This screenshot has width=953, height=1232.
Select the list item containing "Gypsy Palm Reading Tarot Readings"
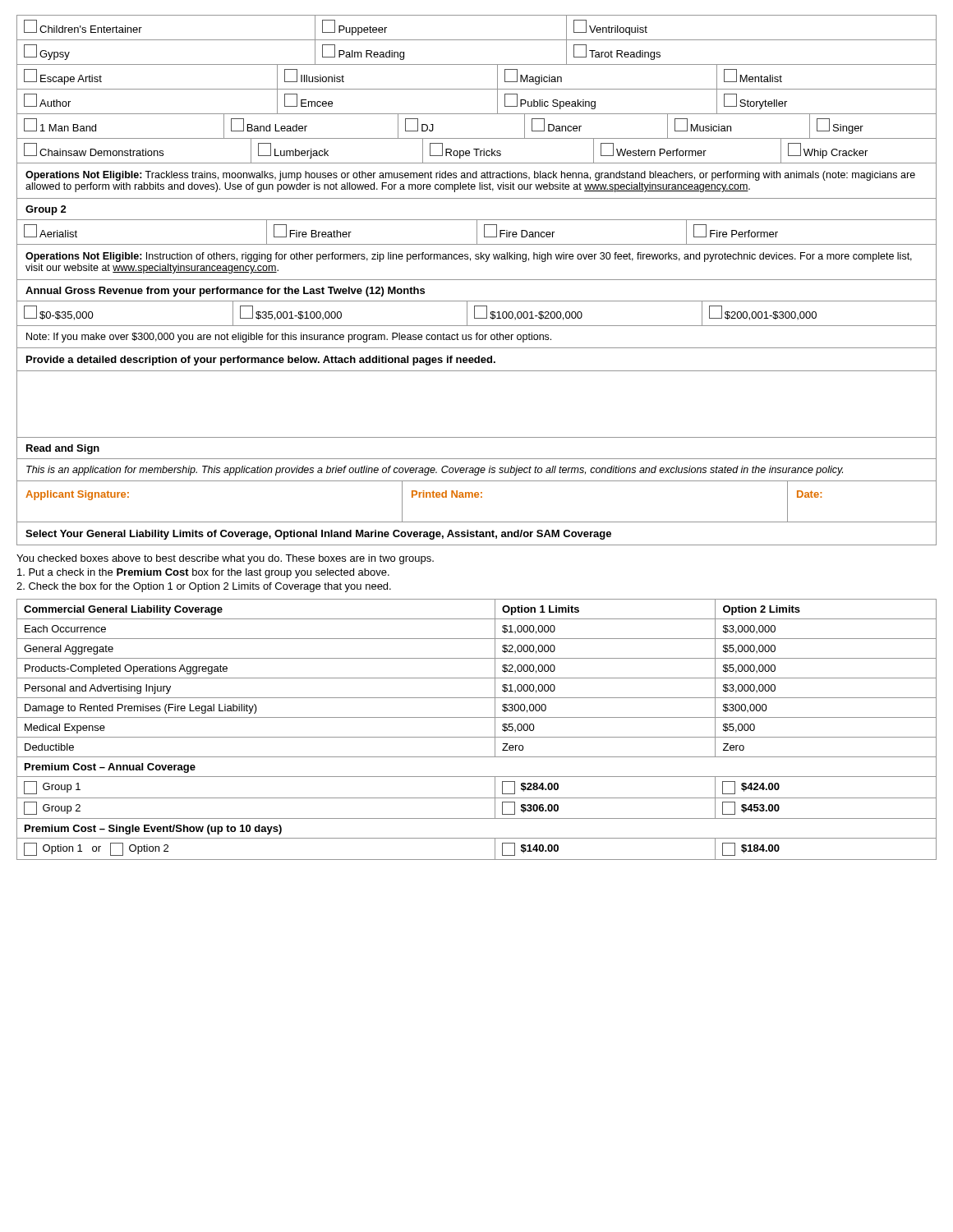(x=476, y=52)
